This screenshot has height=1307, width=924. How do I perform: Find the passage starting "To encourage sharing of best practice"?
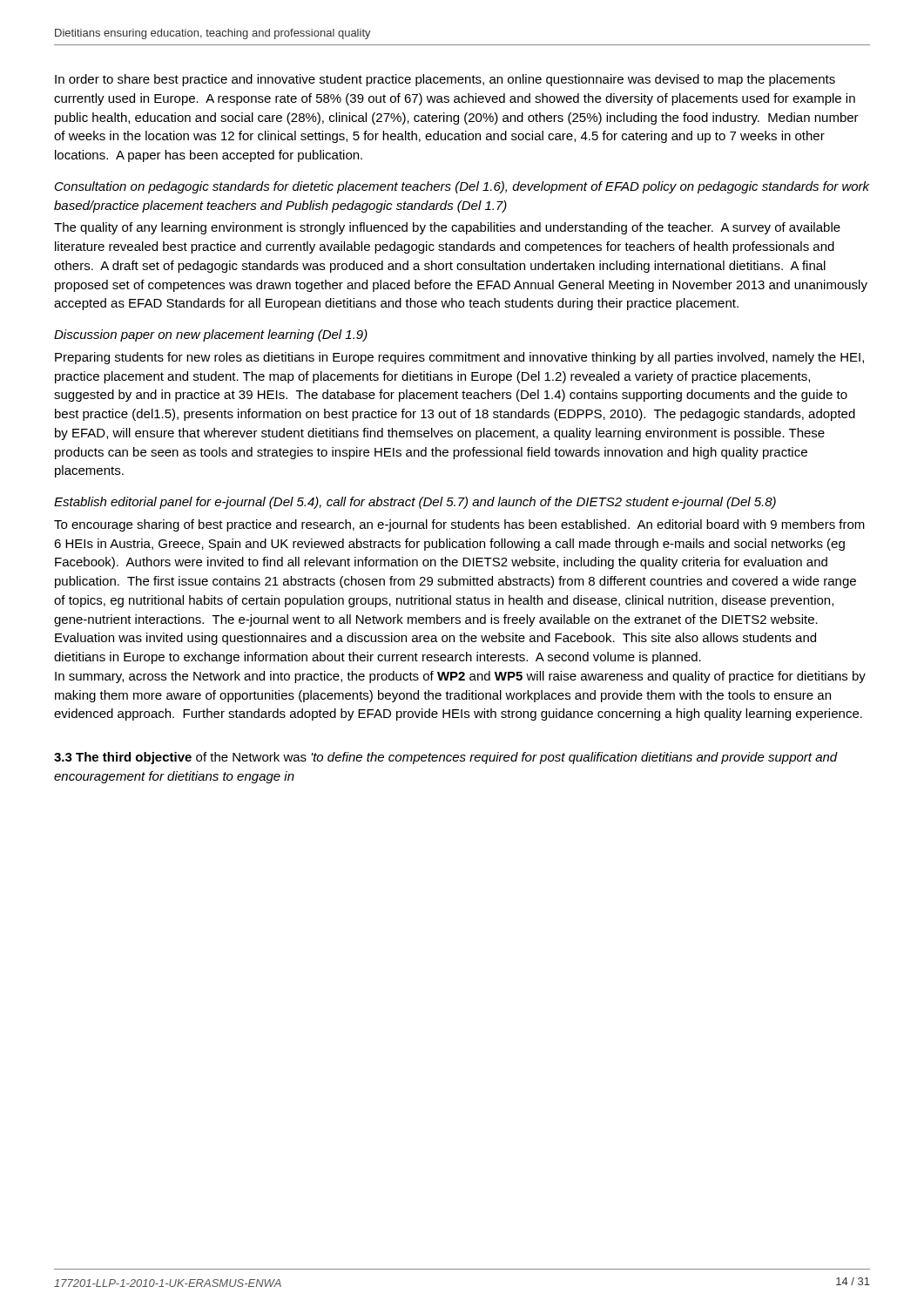[460, 619]
